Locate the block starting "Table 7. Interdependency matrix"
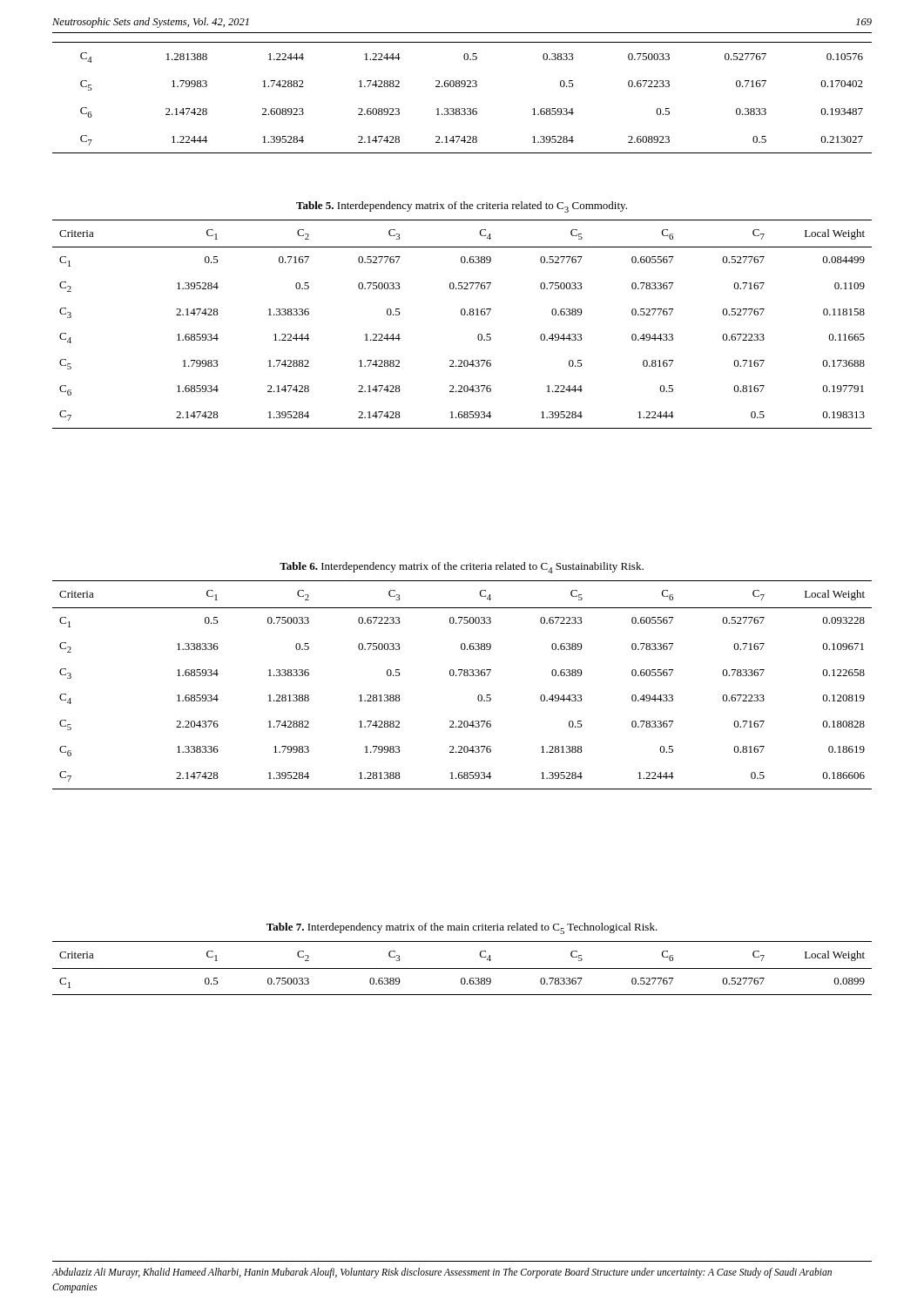Screen dimensions: 1307x924 click(x=462, y=928)
